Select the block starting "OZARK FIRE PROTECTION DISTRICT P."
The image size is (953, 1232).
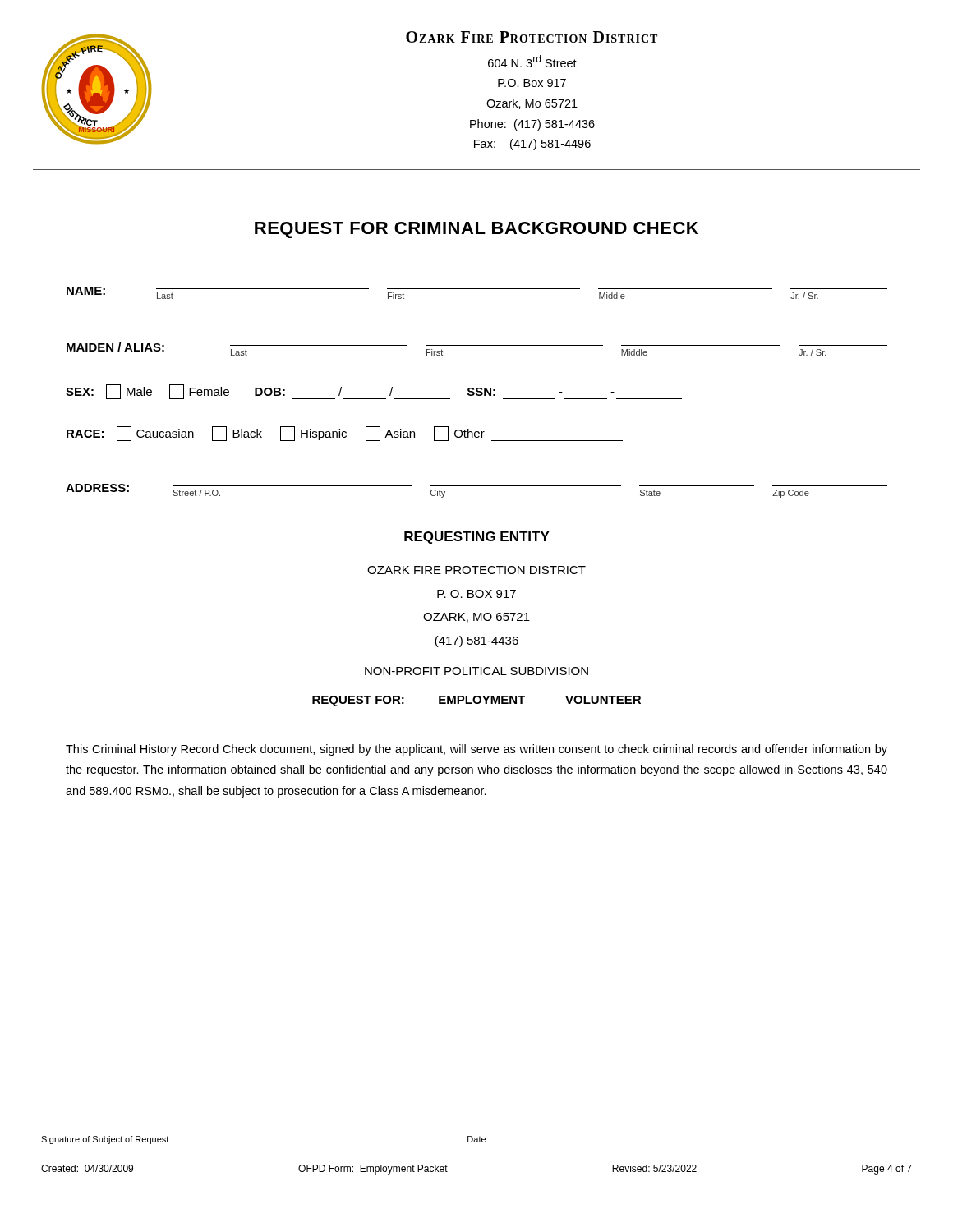coord(476,605)
